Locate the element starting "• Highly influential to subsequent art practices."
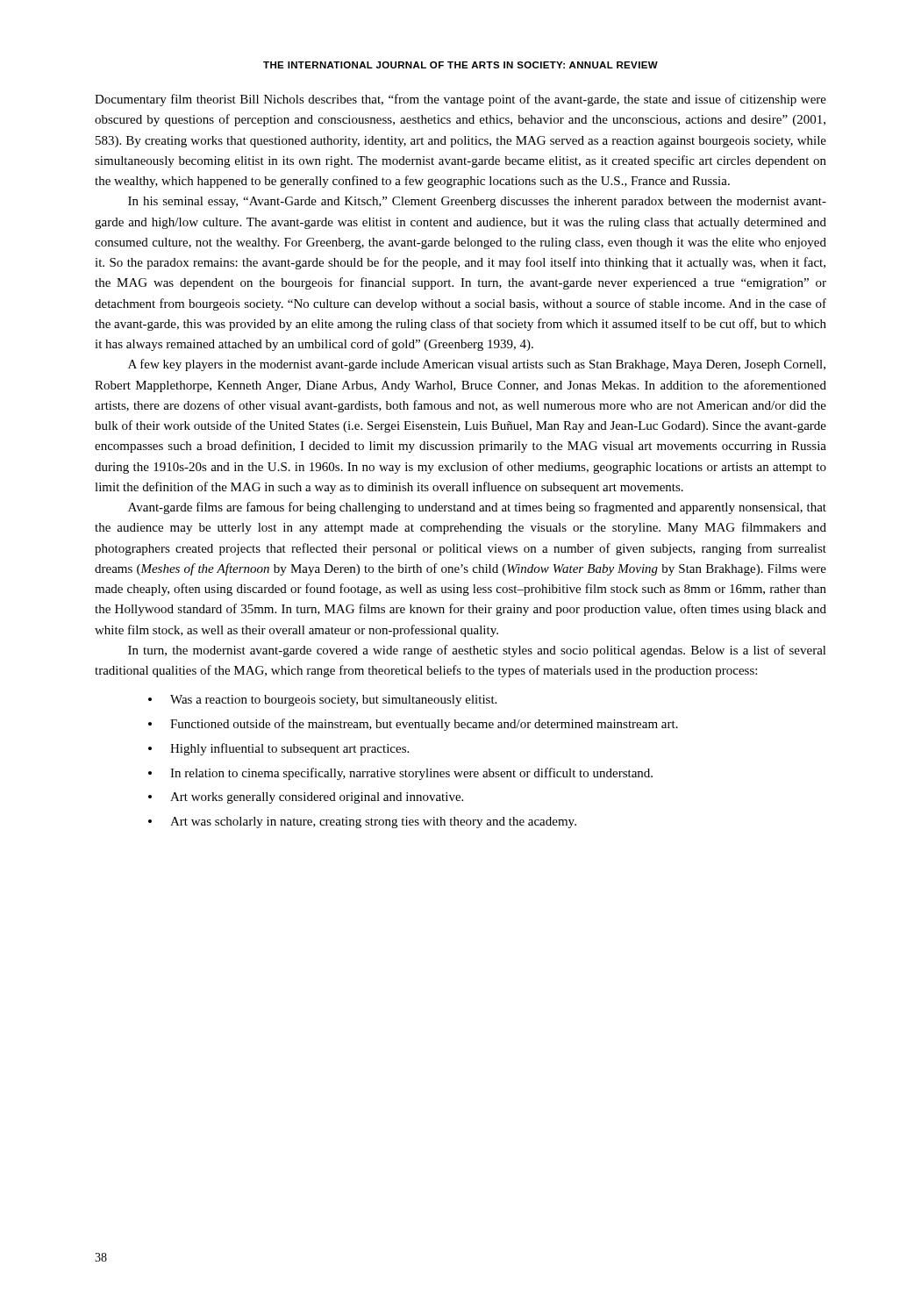The image size is (921, 1316). click(278, 749)
